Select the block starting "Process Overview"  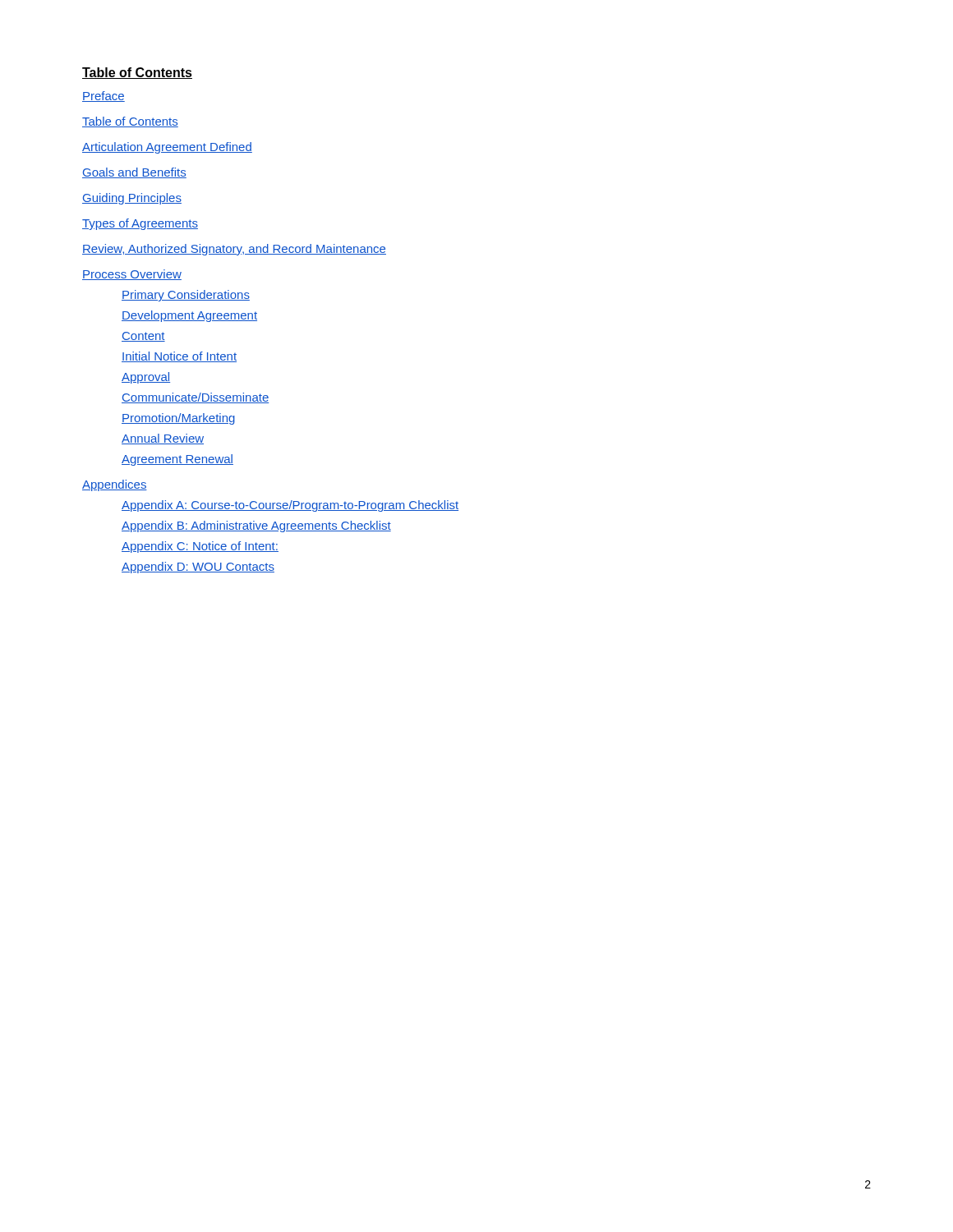coord(132,274)
